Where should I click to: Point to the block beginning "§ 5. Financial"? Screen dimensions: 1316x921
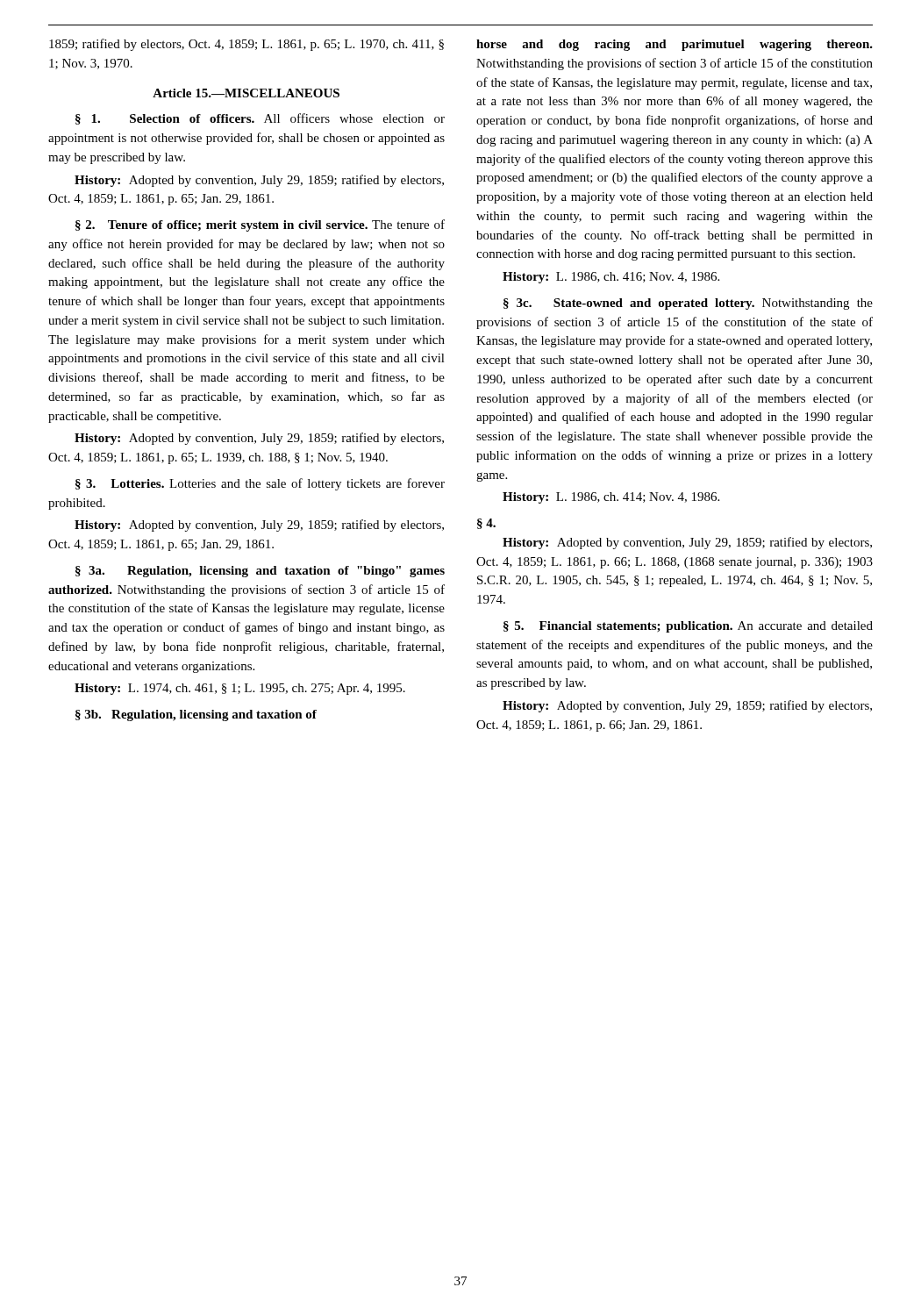(674, 676)
